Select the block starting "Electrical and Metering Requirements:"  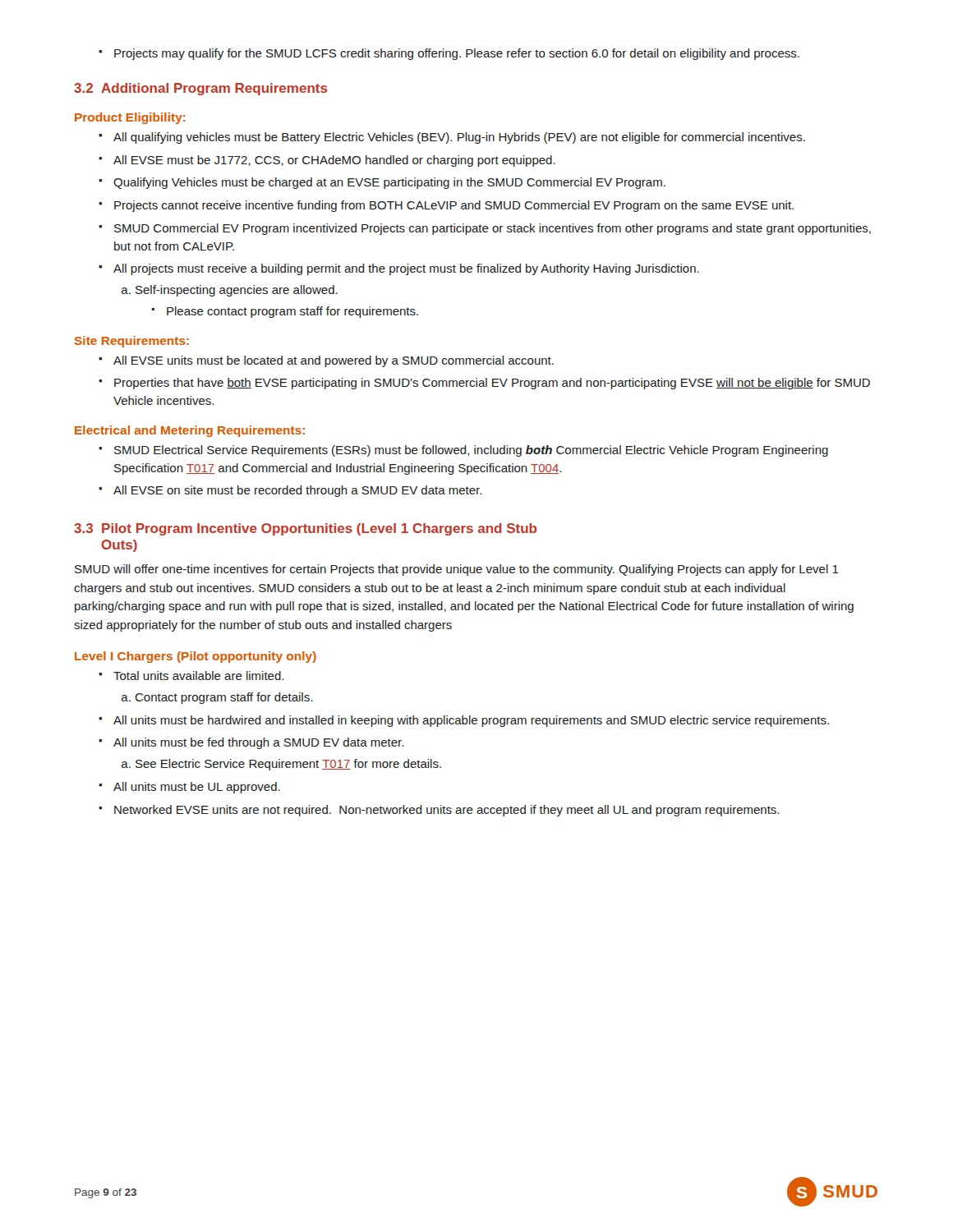(x=190, y=430)
